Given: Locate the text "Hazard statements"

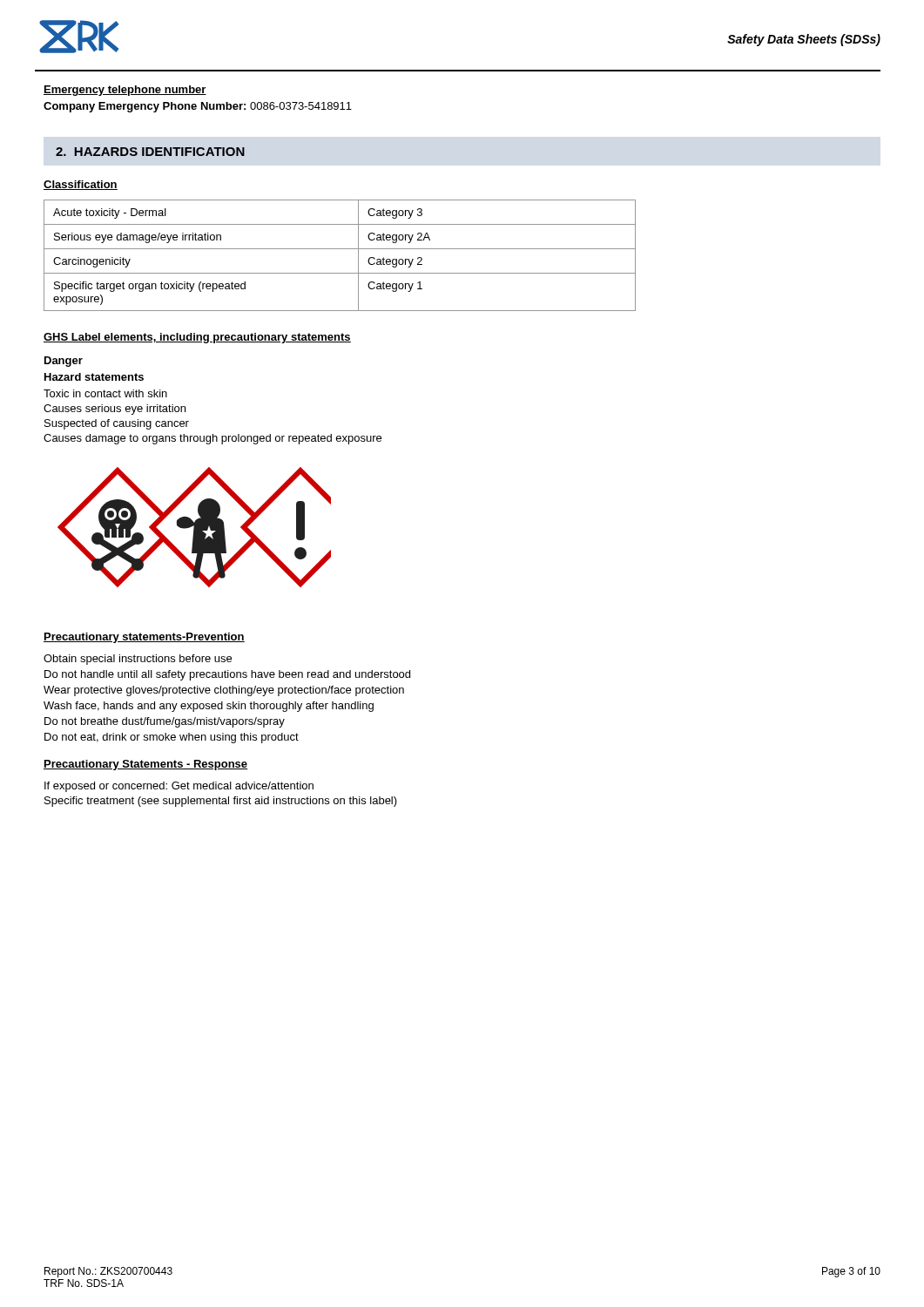Looking at the screenshot, I should (x=94, y=377).
